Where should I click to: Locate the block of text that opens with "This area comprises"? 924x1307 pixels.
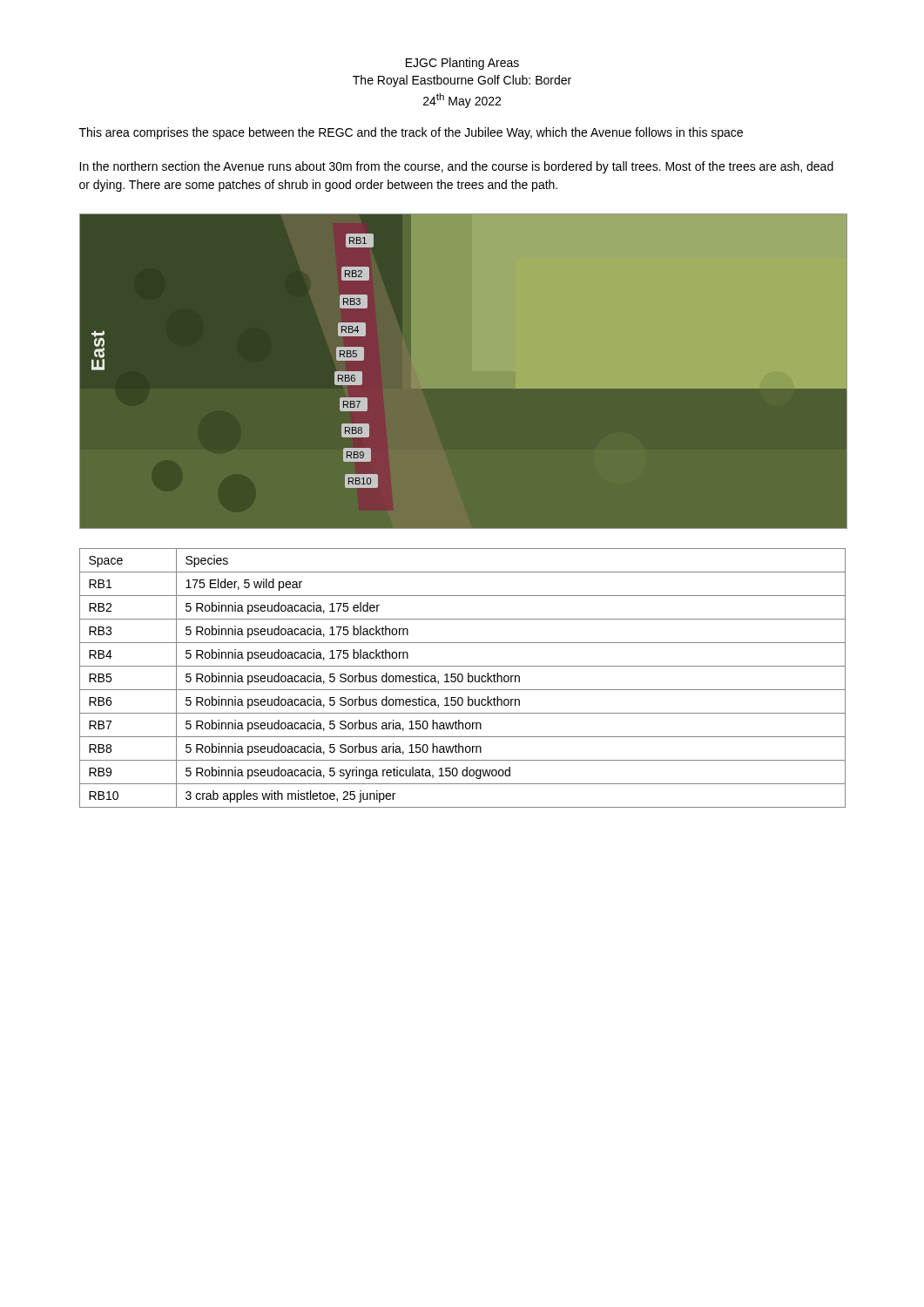(x=411, y=132)
